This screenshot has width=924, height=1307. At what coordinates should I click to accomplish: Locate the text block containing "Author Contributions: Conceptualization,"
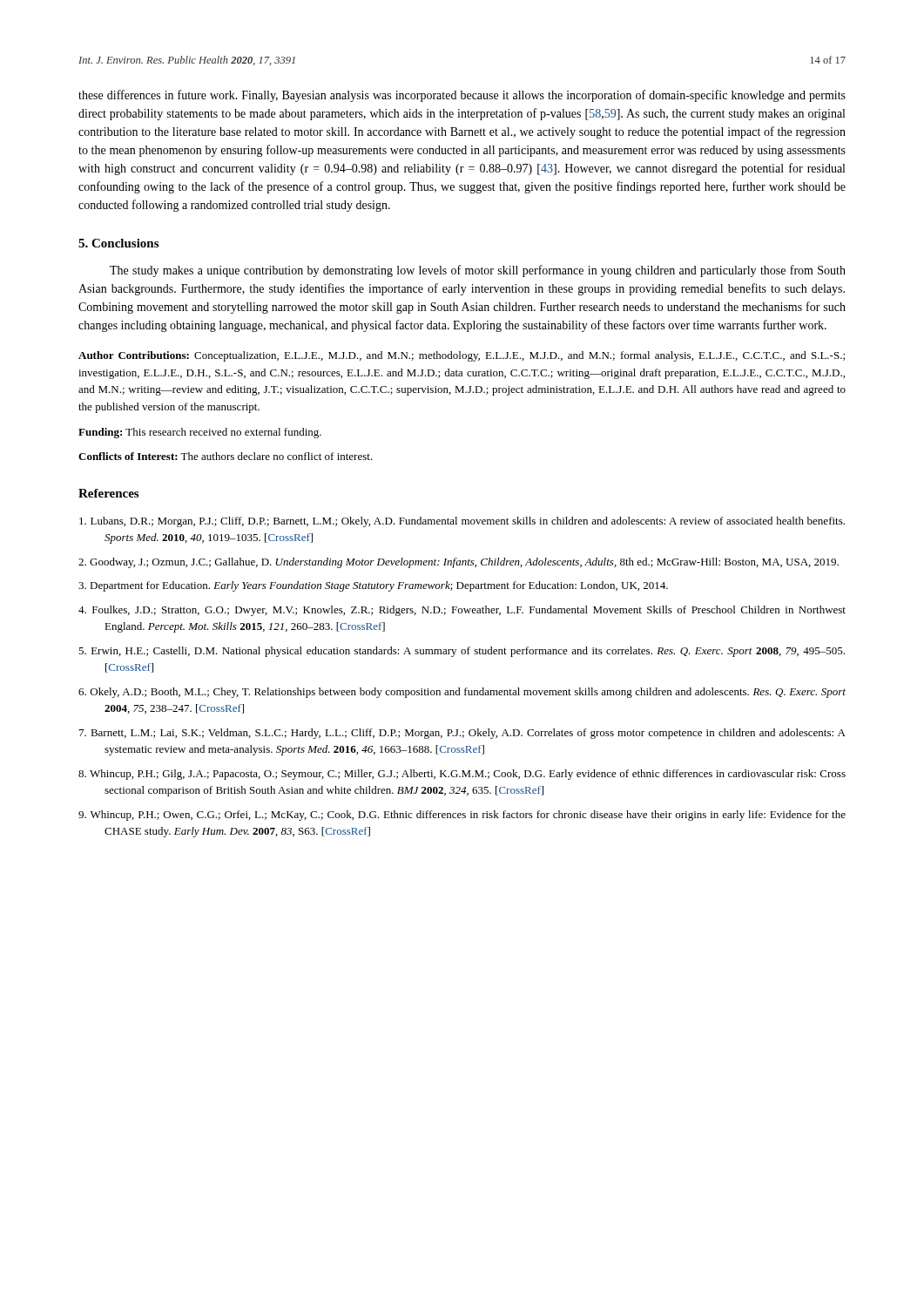pyautogui.click(x=462, y=381)
